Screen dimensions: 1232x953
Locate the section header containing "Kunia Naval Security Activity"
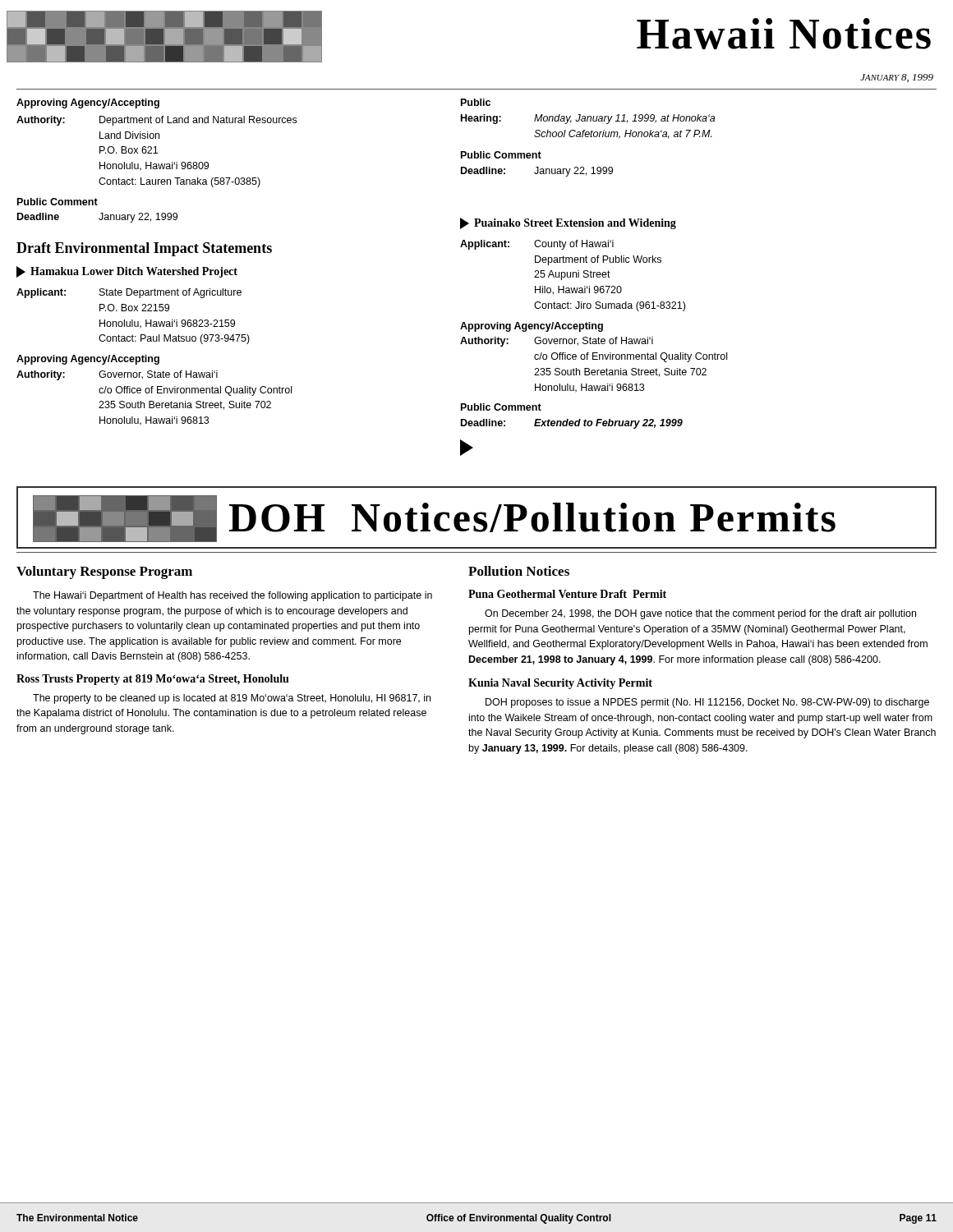tap(560, 683)
